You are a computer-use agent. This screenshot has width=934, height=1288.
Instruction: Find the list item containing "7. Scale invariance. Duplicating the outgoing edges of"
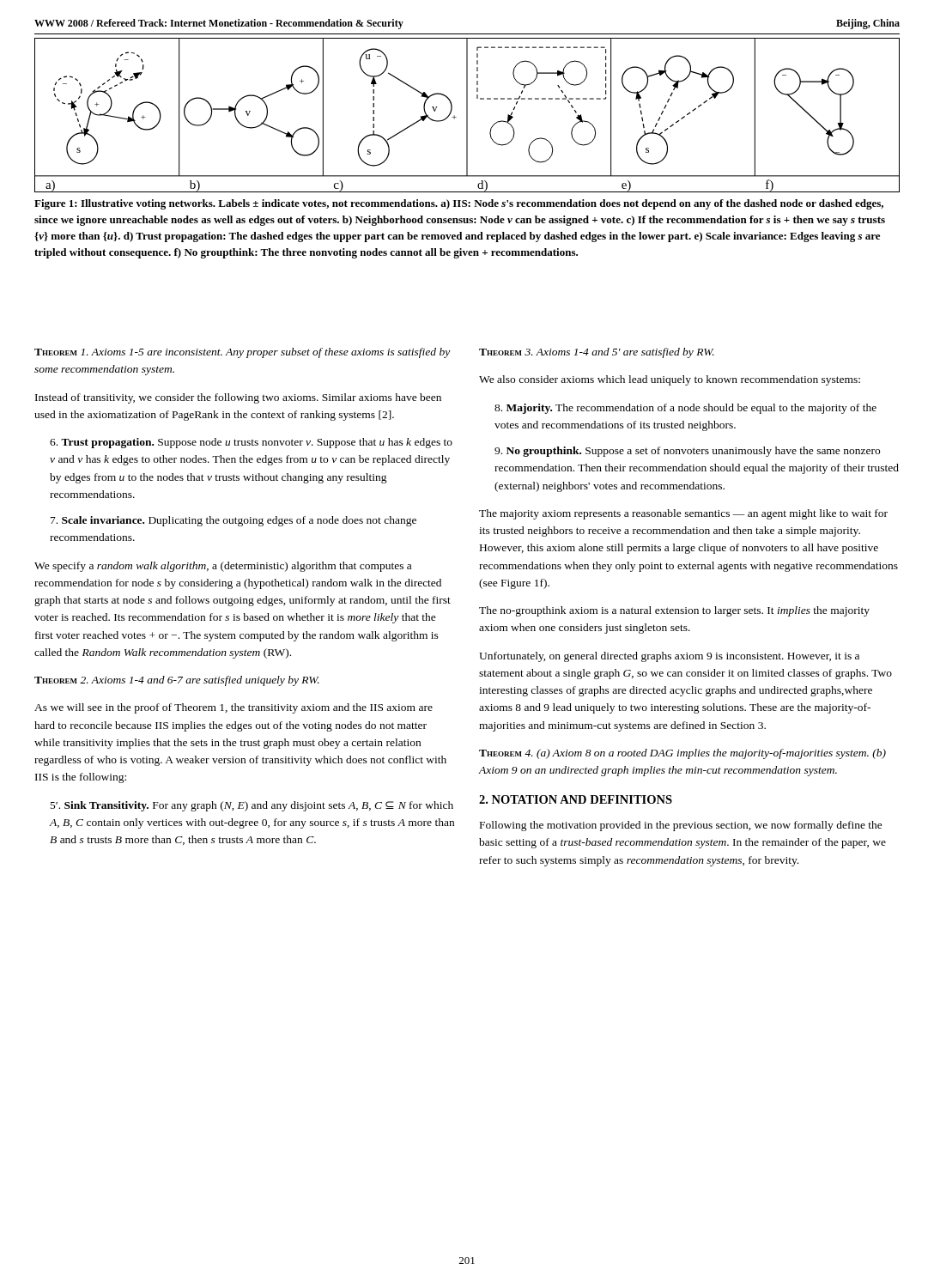(x=233, y=529)
